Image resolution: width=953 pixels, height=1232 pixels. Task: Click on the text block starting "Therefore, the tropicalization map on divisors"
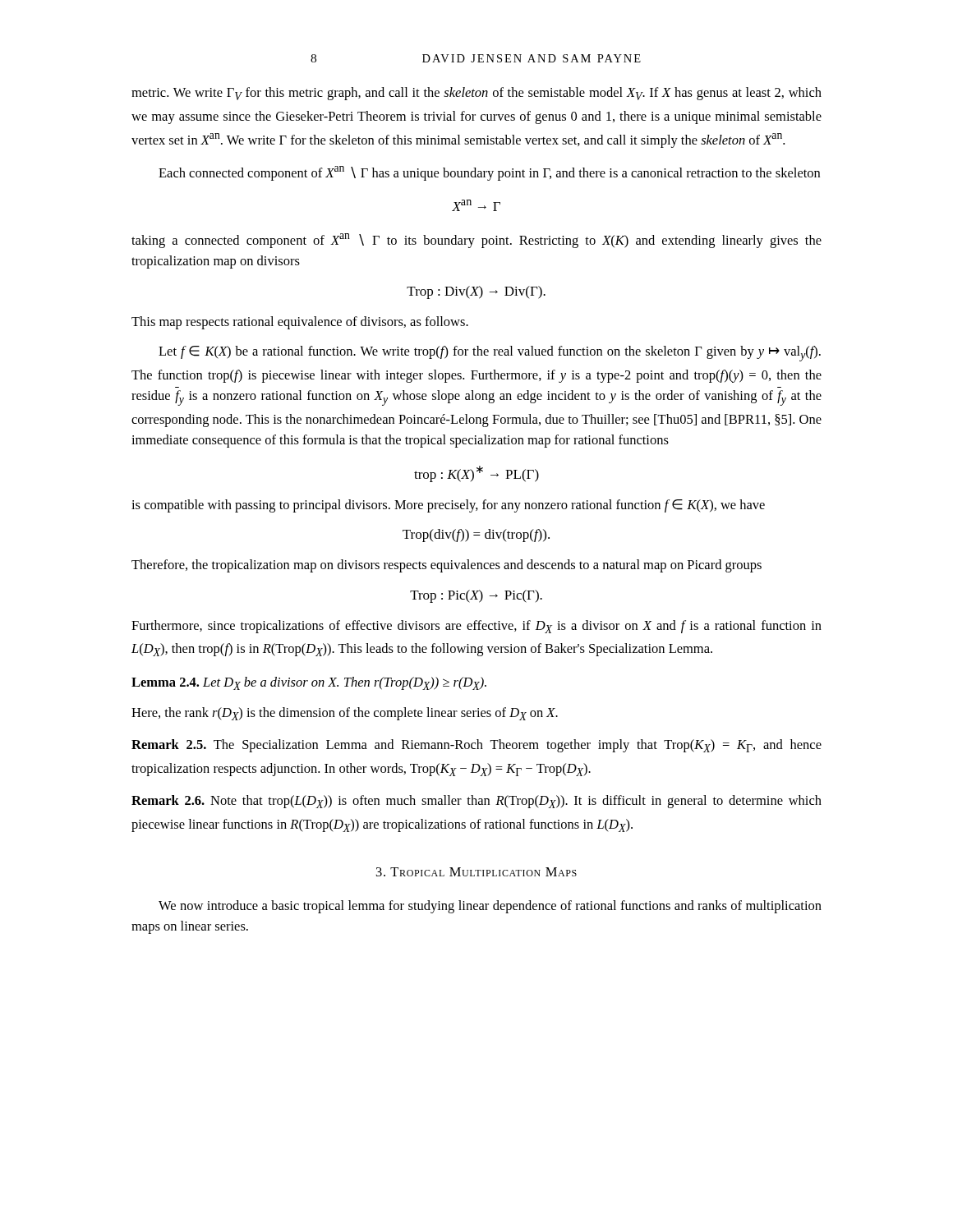coord(476,565)
